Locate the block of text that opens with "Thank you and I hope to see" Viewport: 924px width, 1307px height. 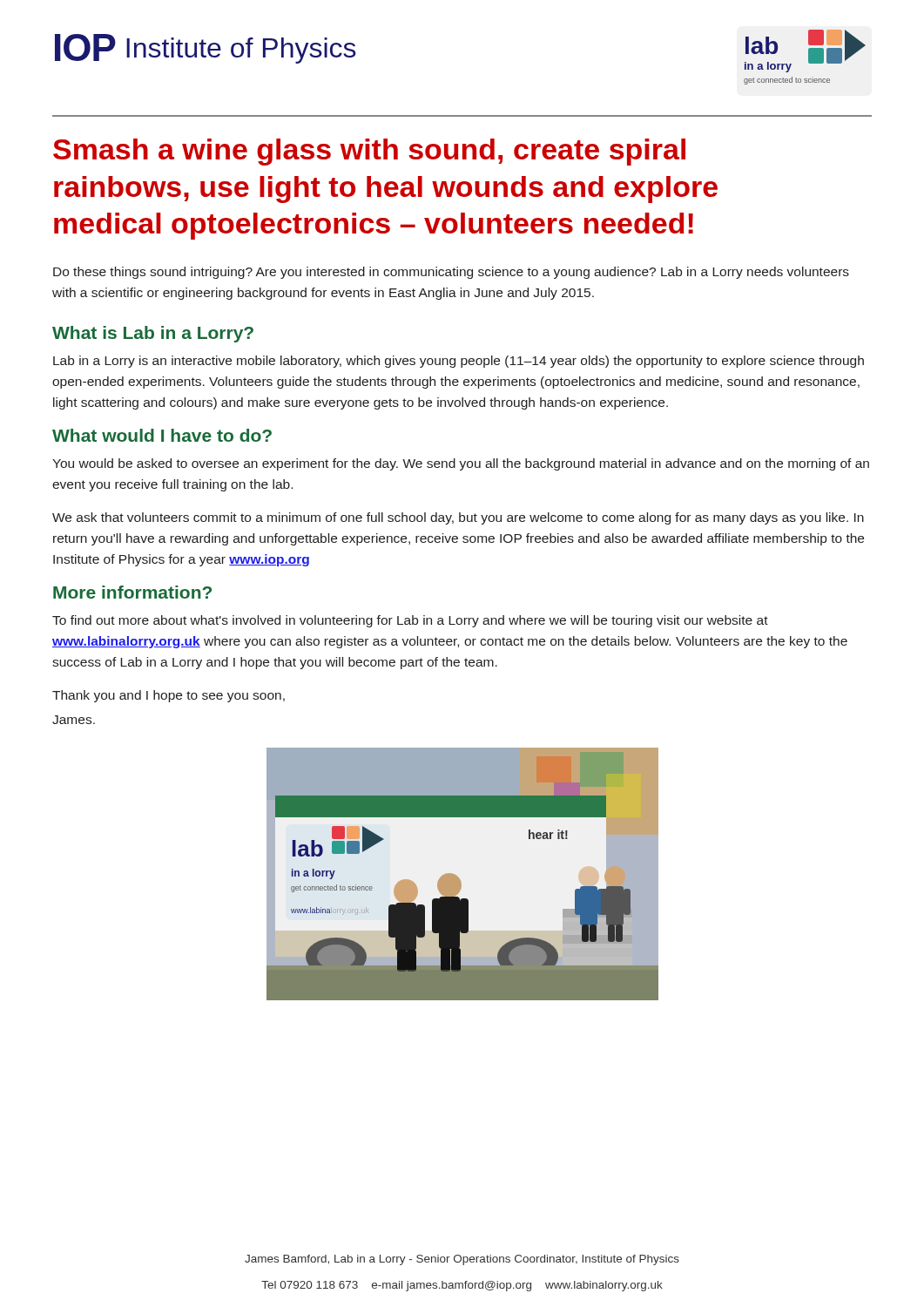pos(169,695)
